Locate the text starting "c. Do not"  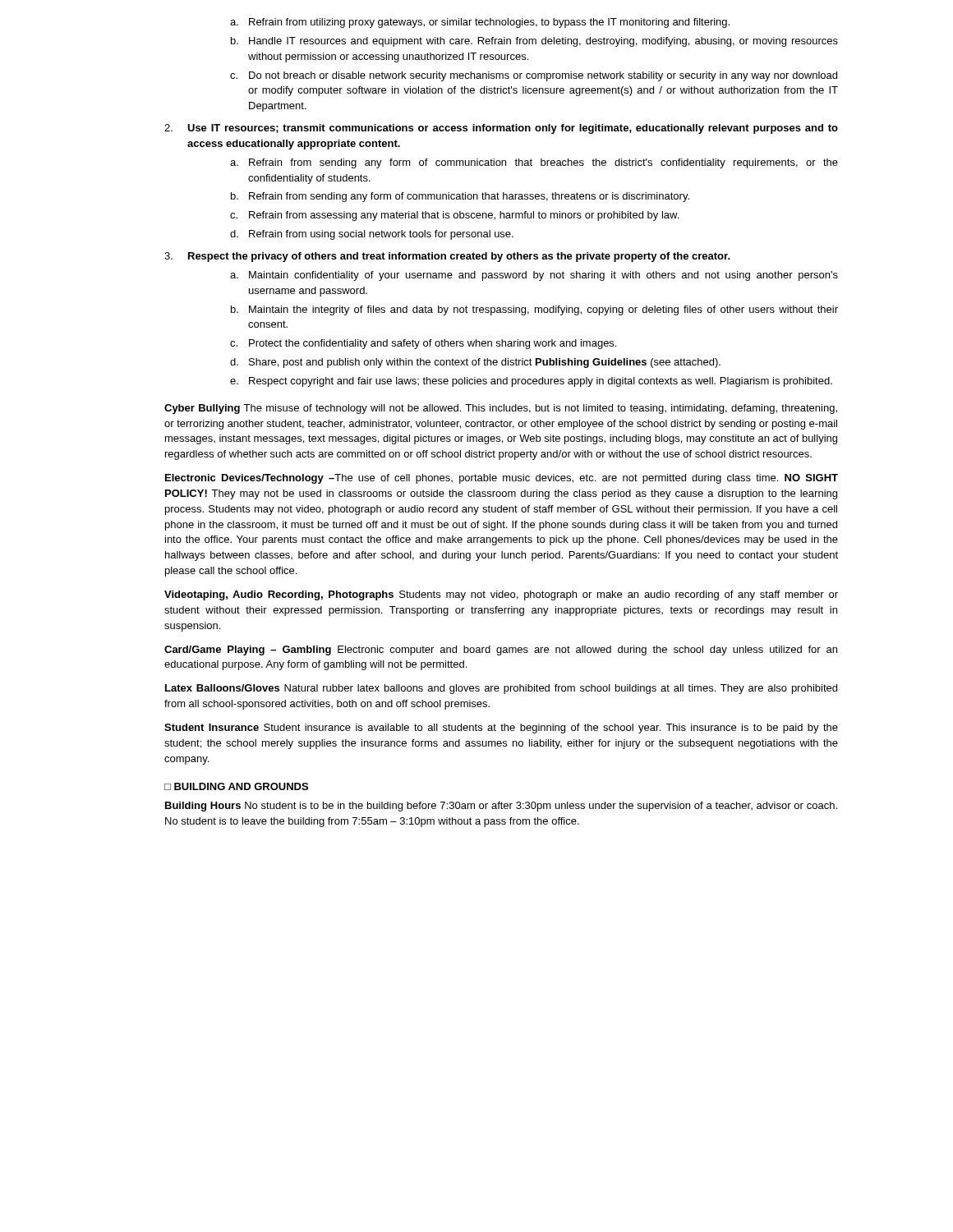tap(534, 91)
